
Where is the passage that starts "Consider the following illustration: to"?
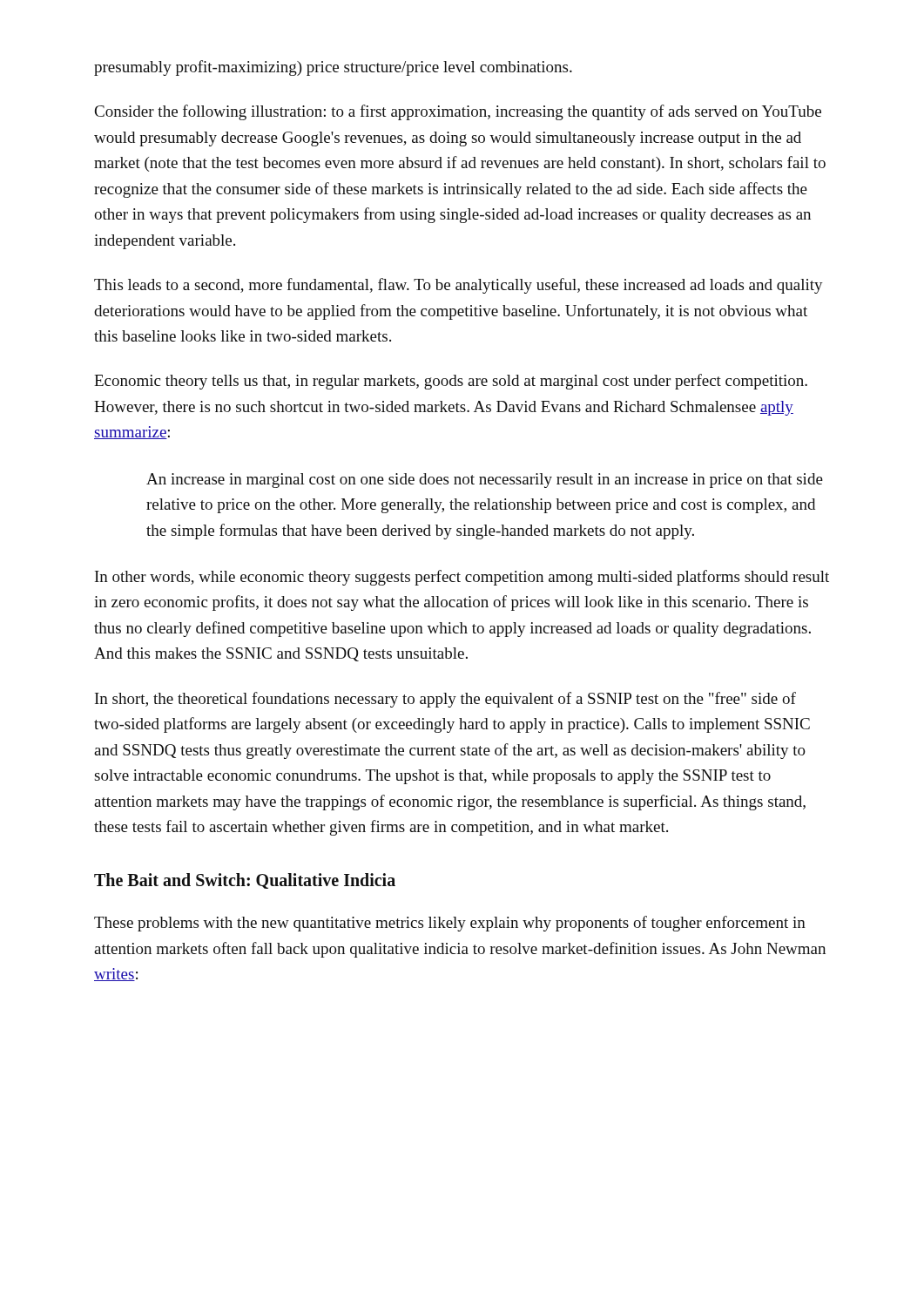click(460, 176)
